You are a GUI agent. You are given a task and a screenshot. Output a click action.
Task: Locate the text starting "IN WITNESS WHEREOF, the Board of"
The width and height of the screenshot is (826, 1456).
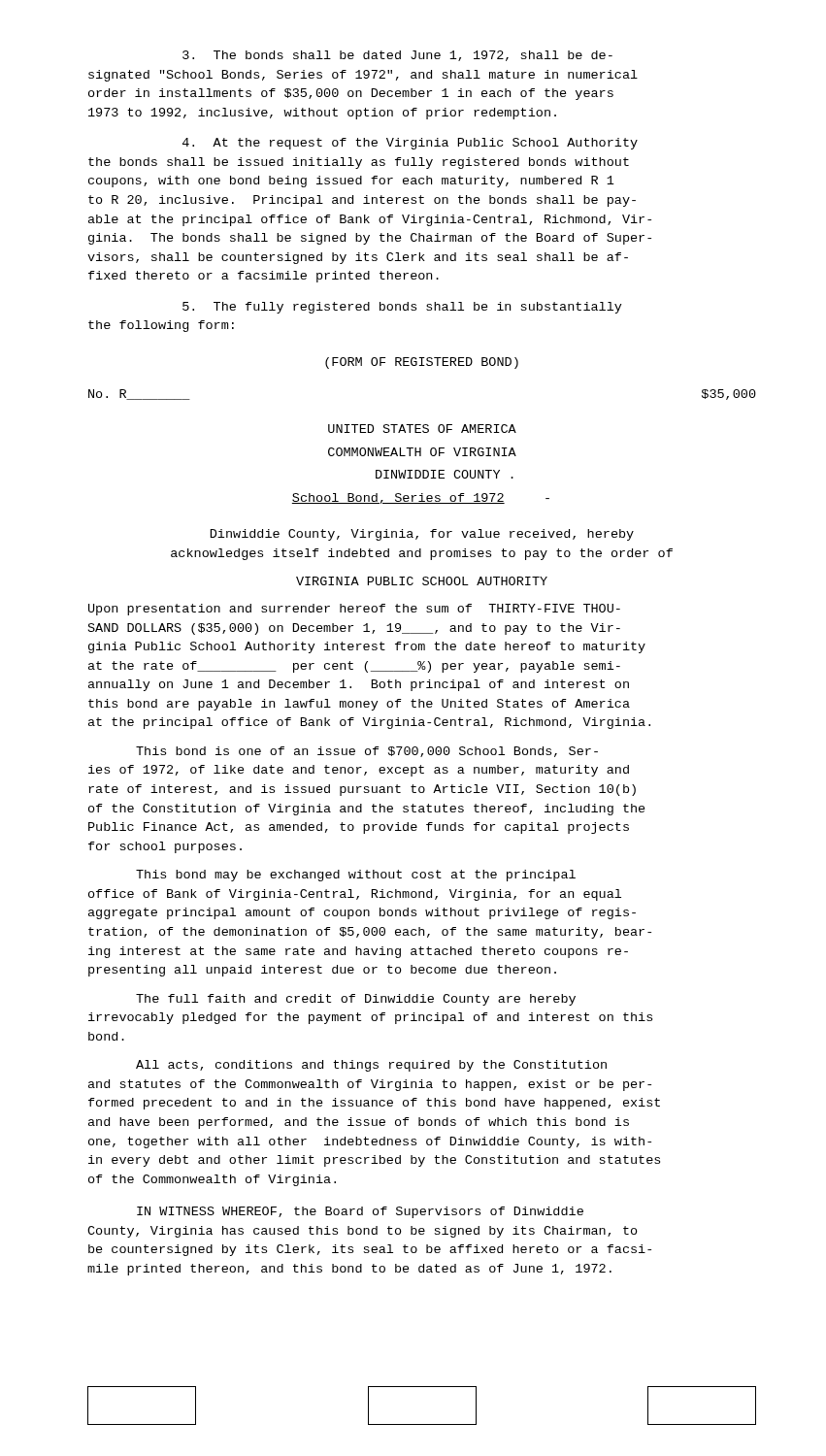[x=370, y=1241]
